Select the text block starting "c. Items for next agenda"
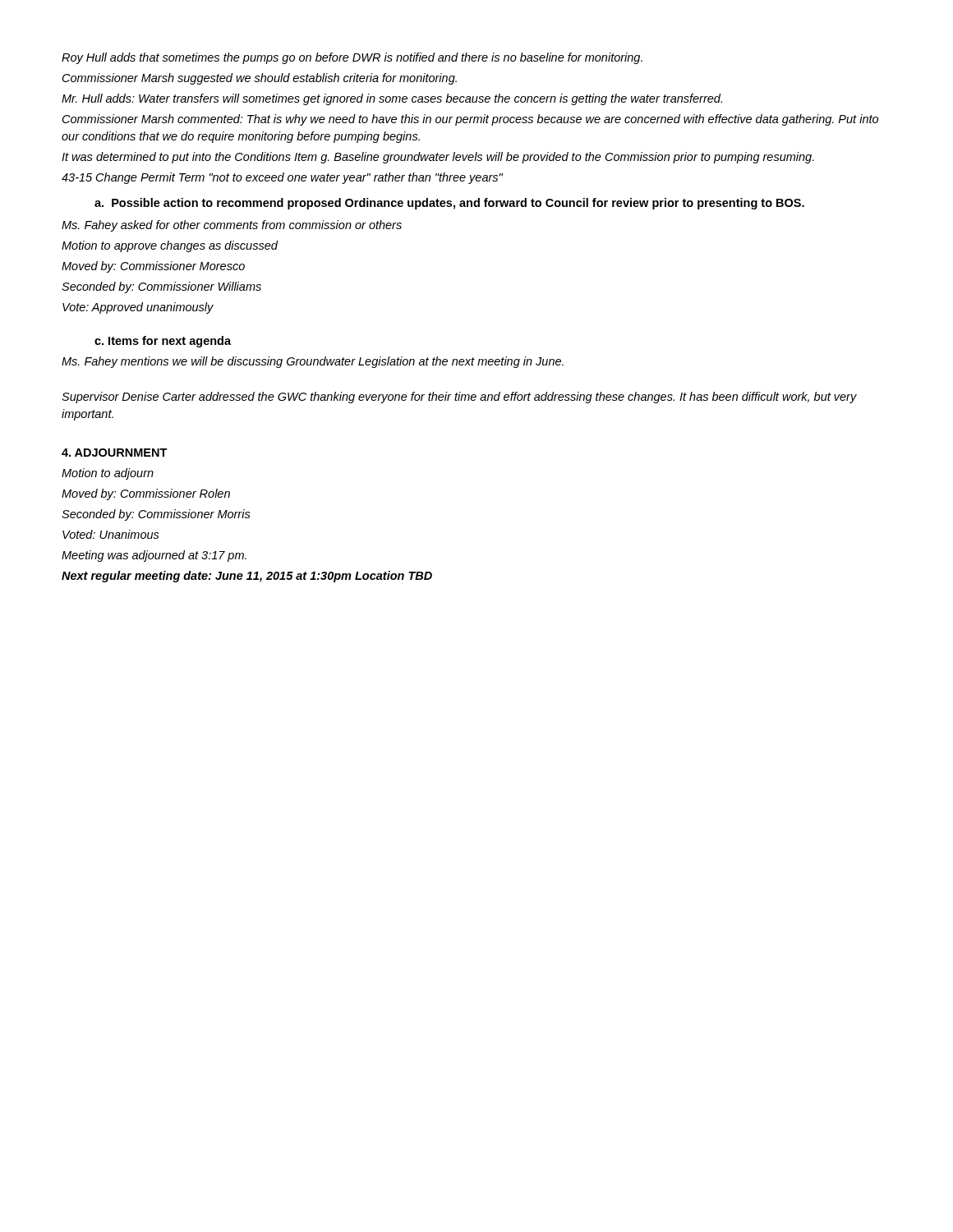The image size is (953, 1232). coord(163,342)
